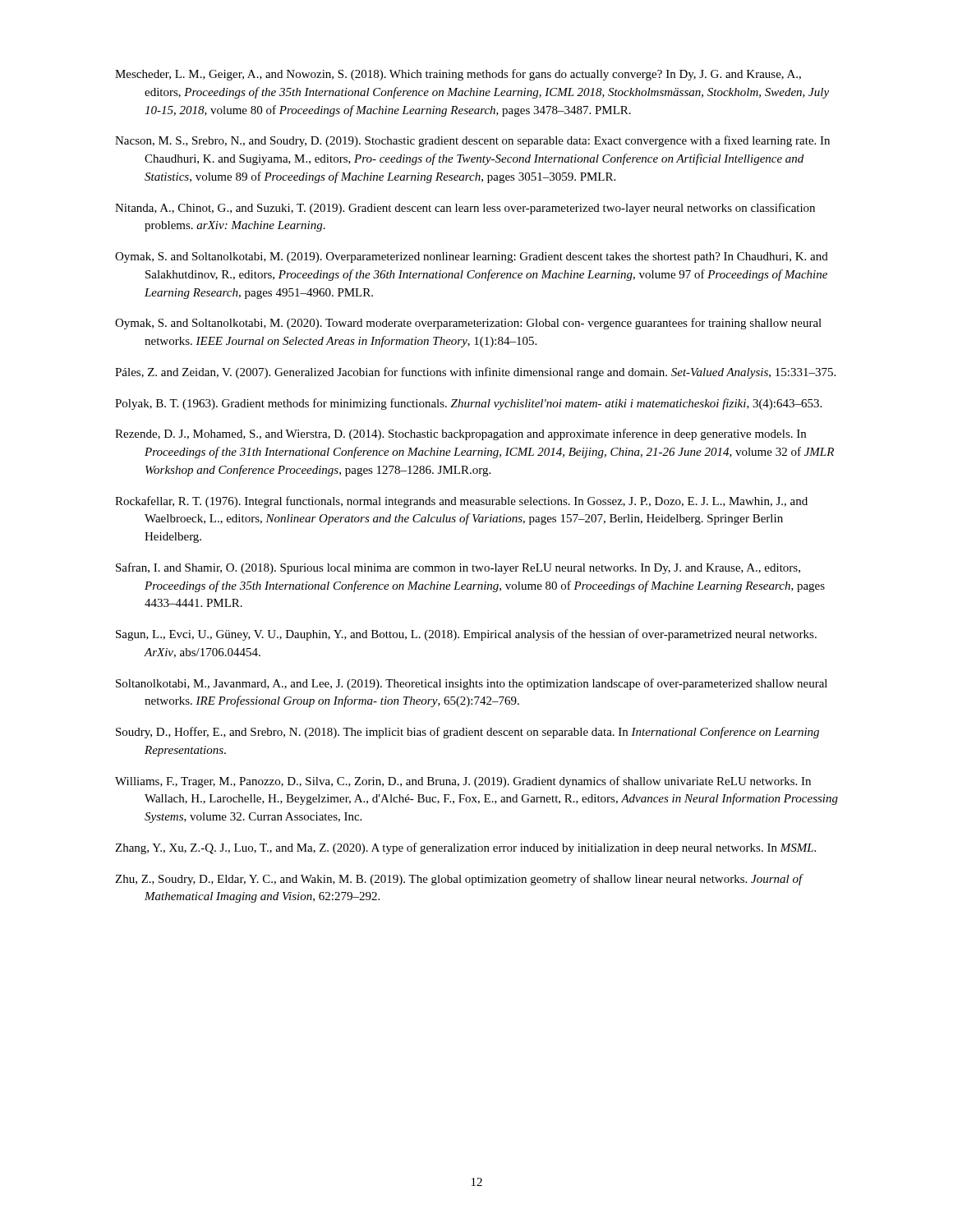Navigate to the block starting "Oymak, S. and Soltanolkotabi, M. (2020). Toward moderate"
Screen dimensions: 1232x953
tap(468, 332)
